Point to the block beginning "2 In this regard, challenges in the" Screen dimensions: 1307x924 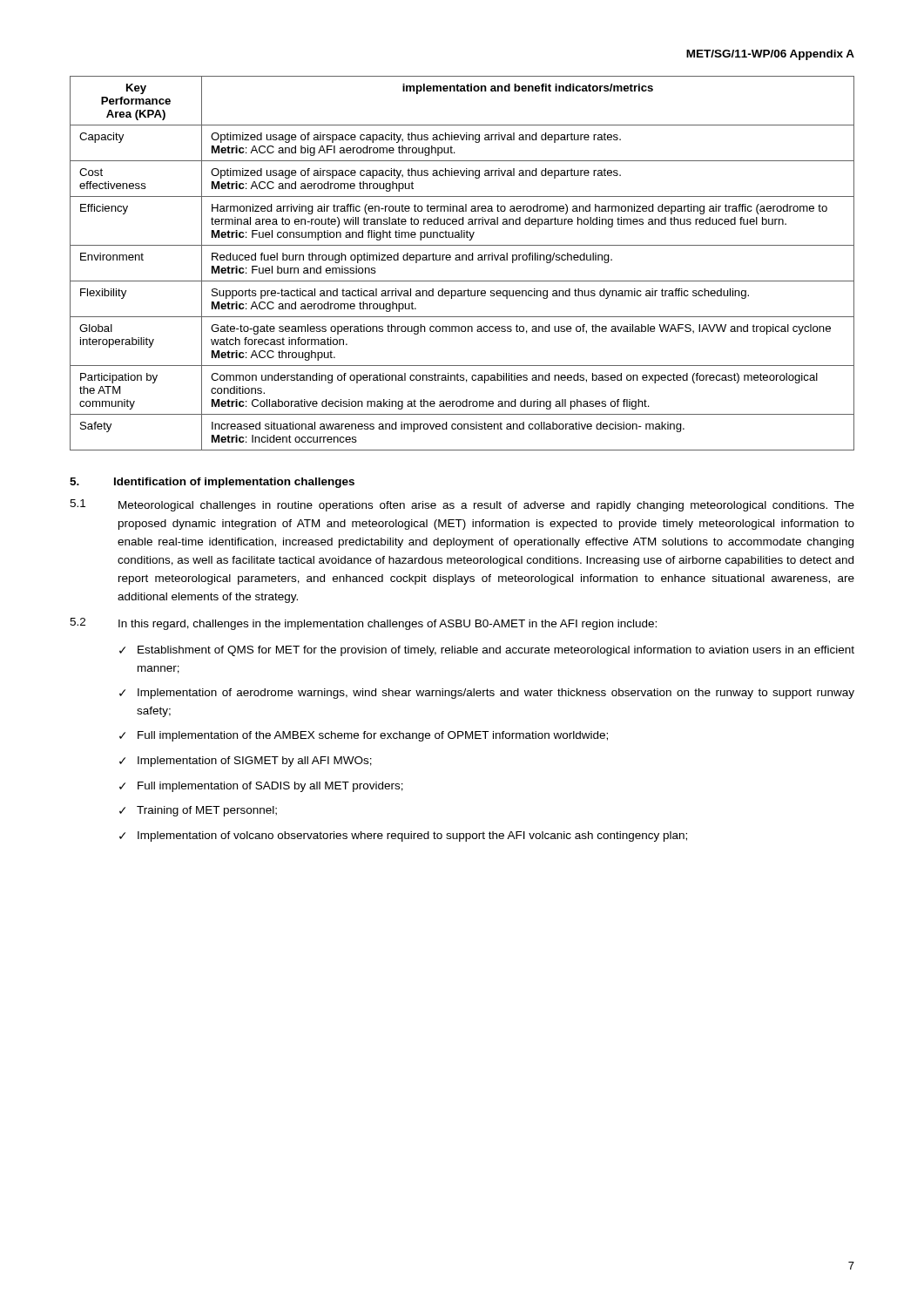tap(462, 624)
